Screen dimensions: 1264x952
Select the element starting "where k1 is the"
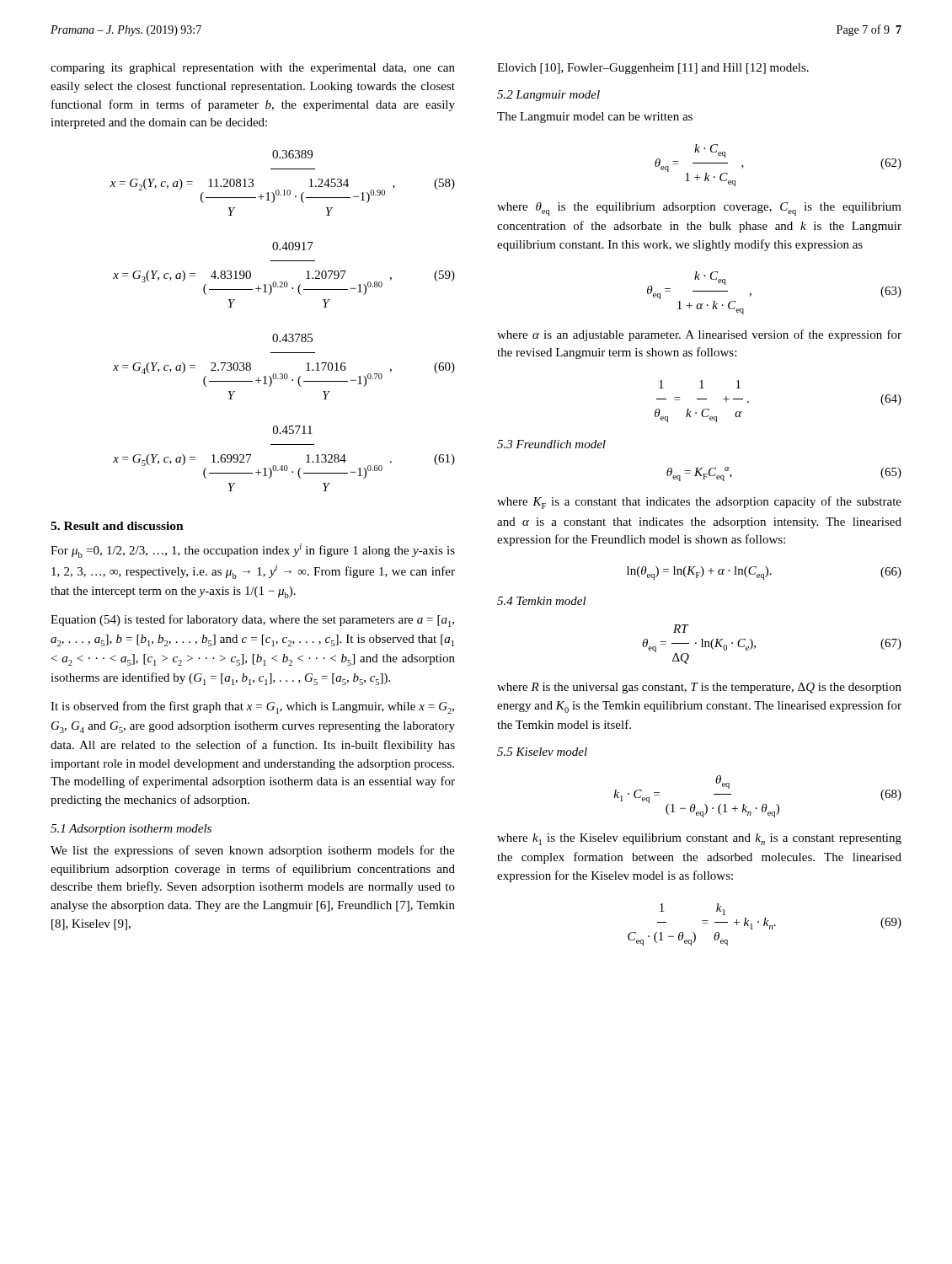coord(699,857)
